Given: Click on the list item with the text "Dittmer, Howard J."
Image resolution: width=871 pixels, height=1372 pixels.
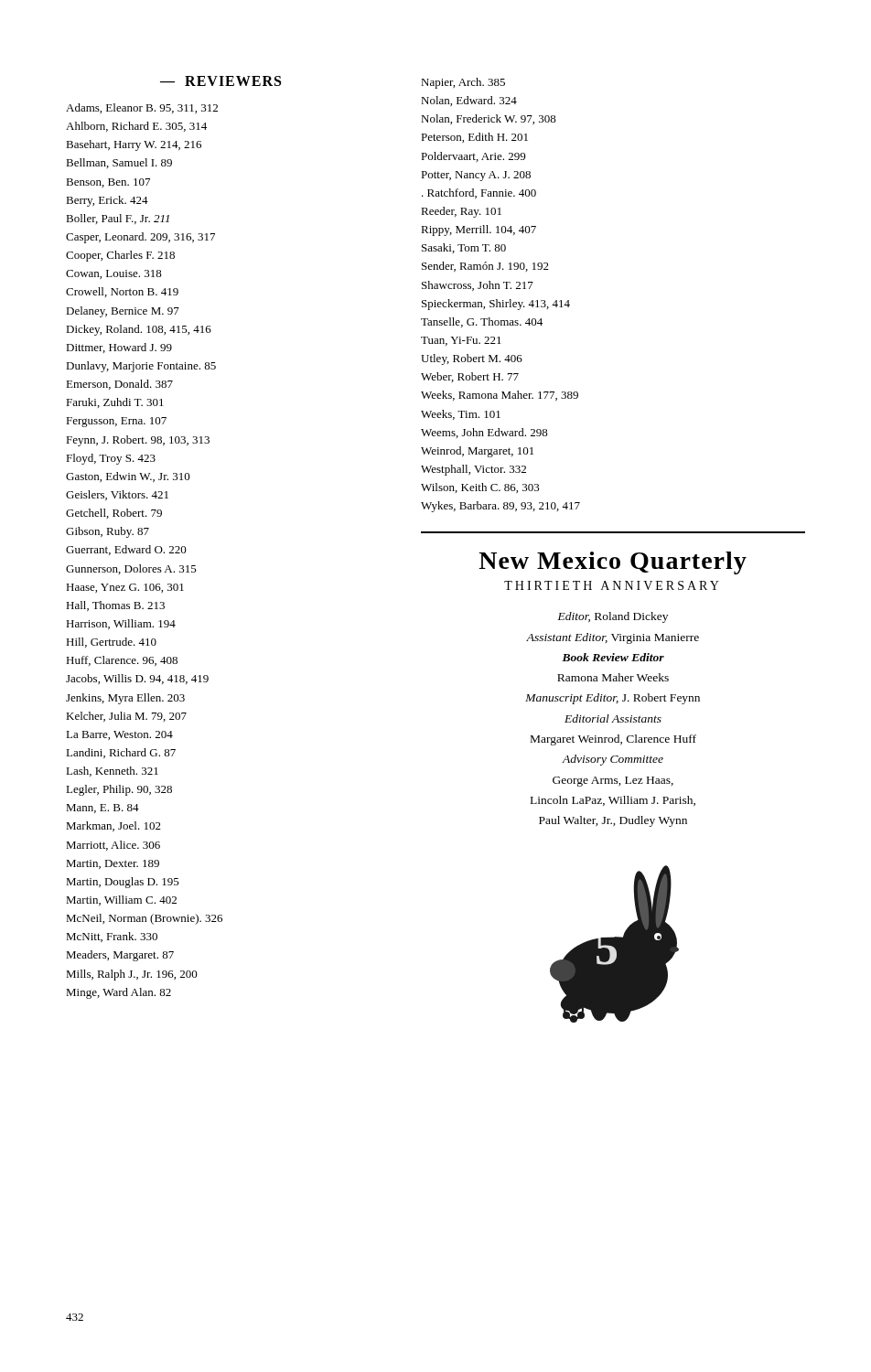Looking at the screenshot, I should (119, 347).
